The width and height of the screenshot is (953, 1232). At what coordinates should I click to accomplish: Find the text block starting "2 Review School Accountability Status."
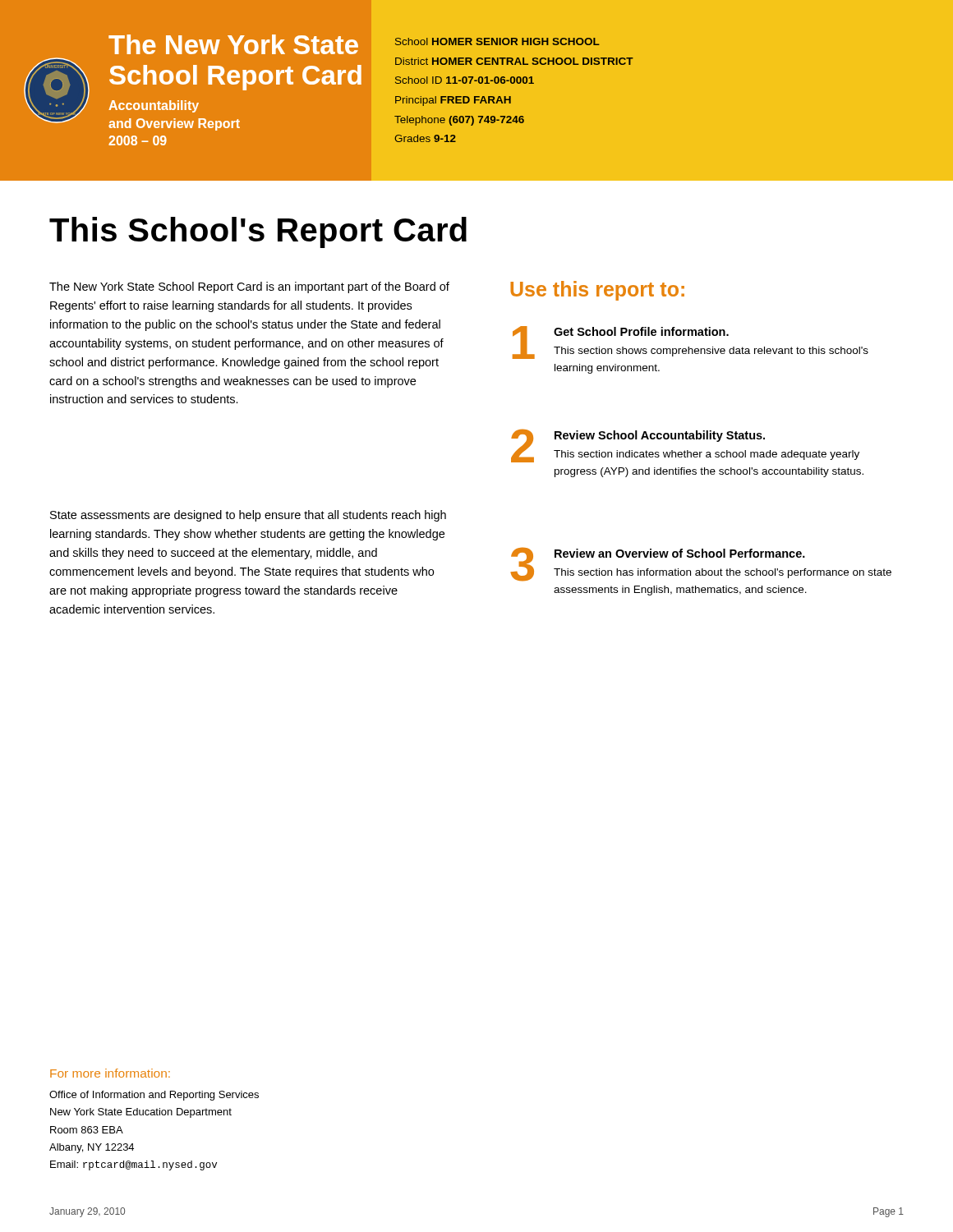coord(702,453)
